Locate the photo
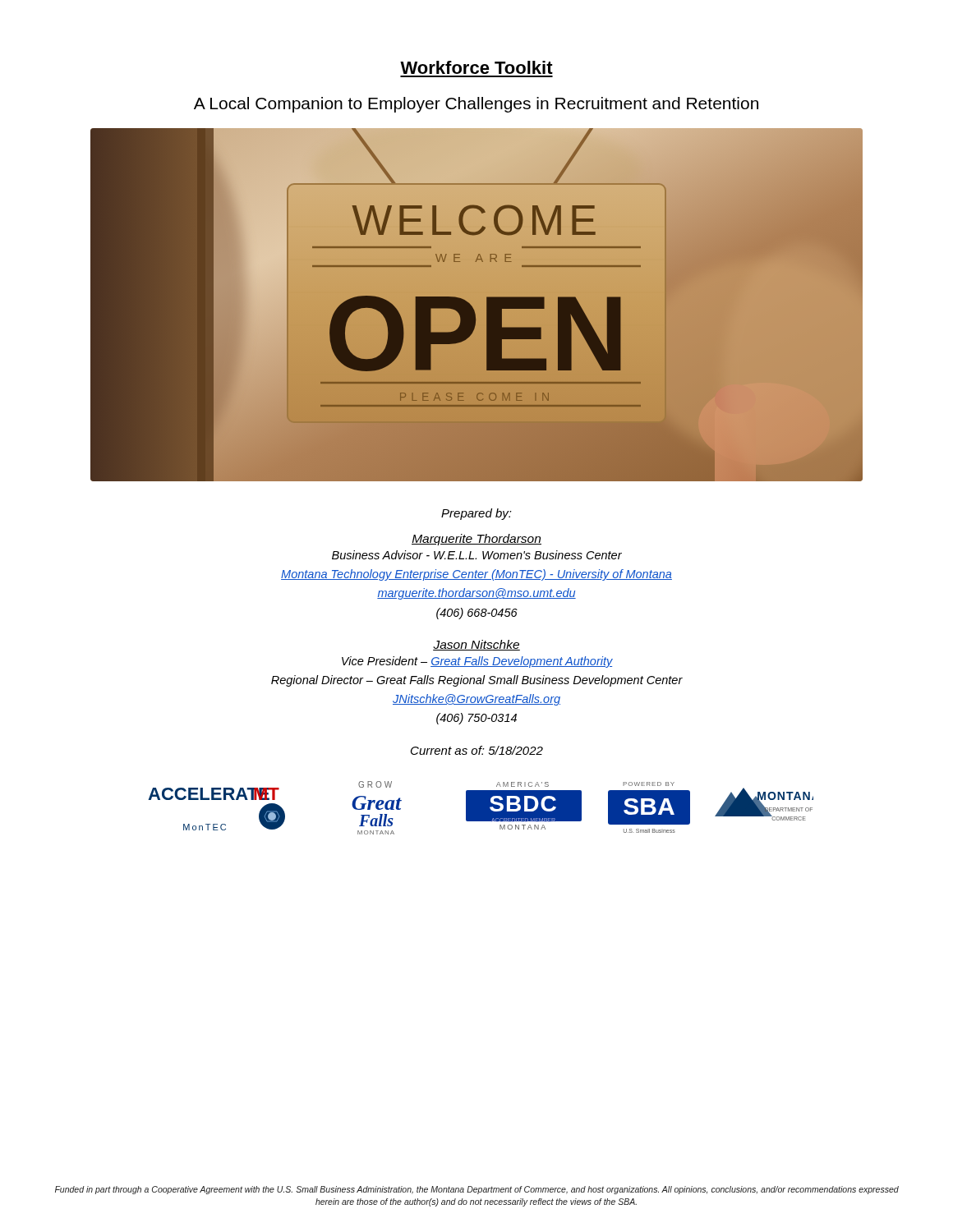Image resolution: width=953 pixels, height=1232 pixels. tap(476, 305)
